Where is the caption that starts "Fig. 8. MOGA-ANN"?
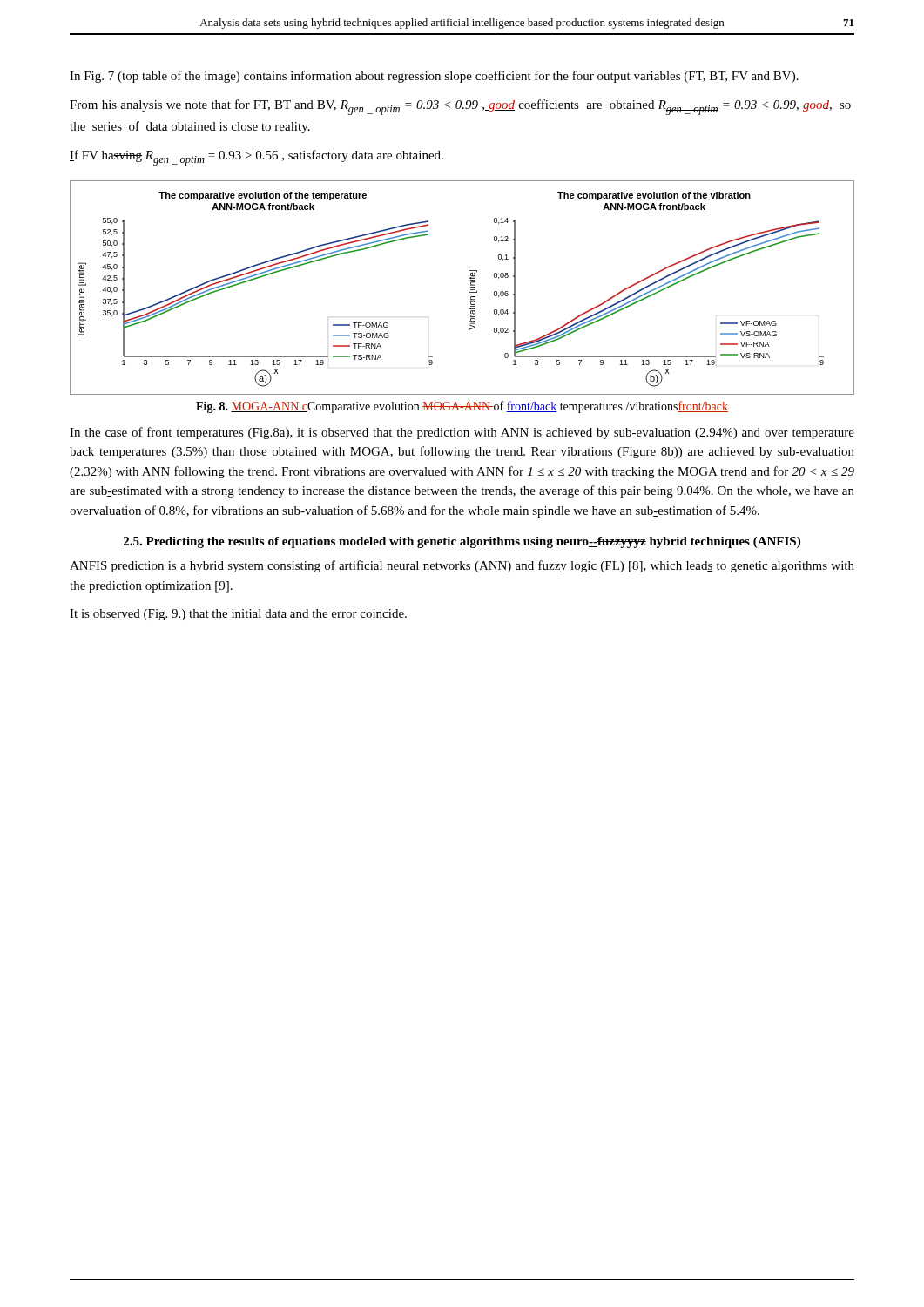Image resolution: width=924 pixels, height=1307 pixels. pyautogui.click(x=462, y=406)
